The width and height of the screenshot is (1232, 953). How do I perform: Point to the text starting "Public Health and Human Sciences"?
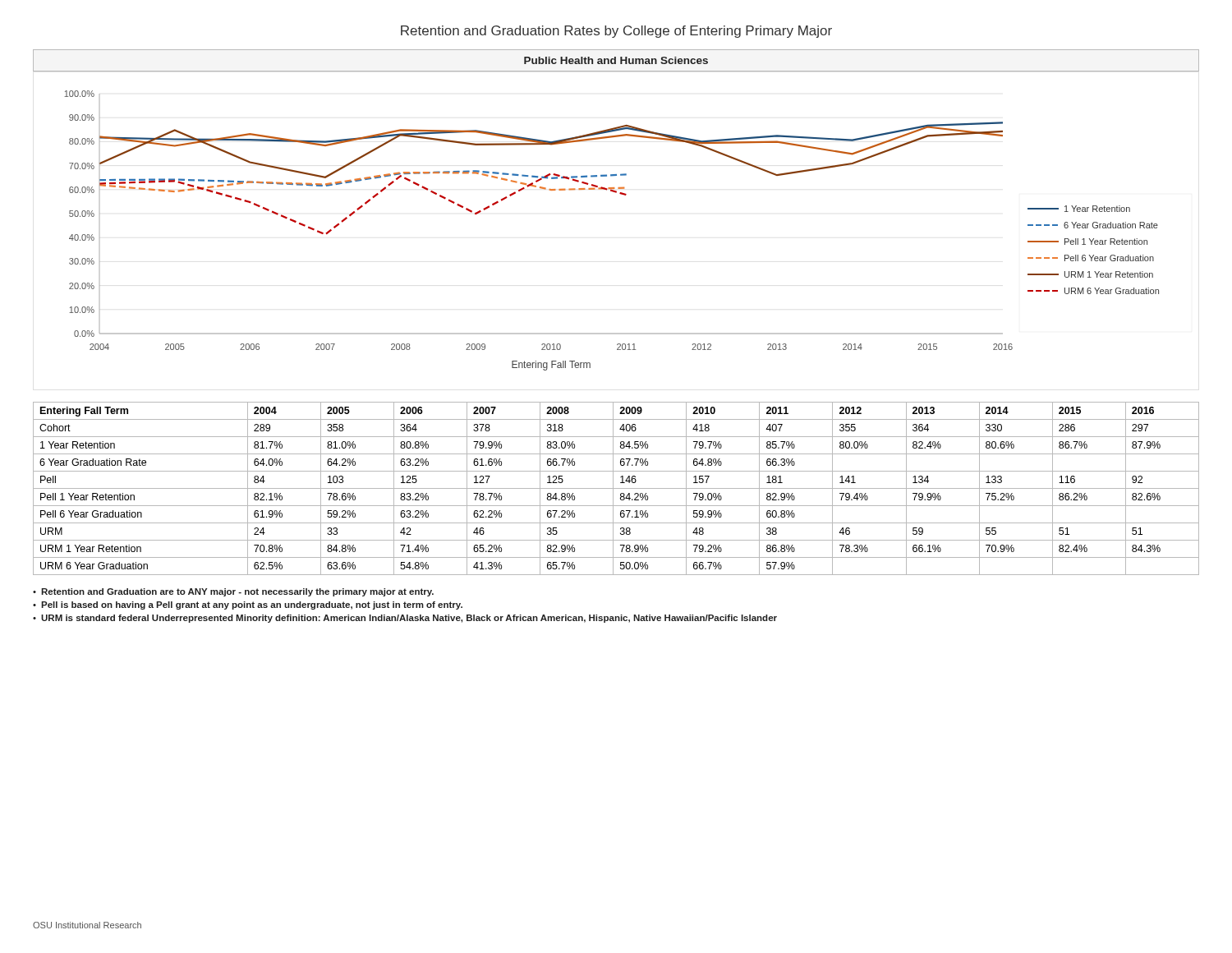pos(616,60)
